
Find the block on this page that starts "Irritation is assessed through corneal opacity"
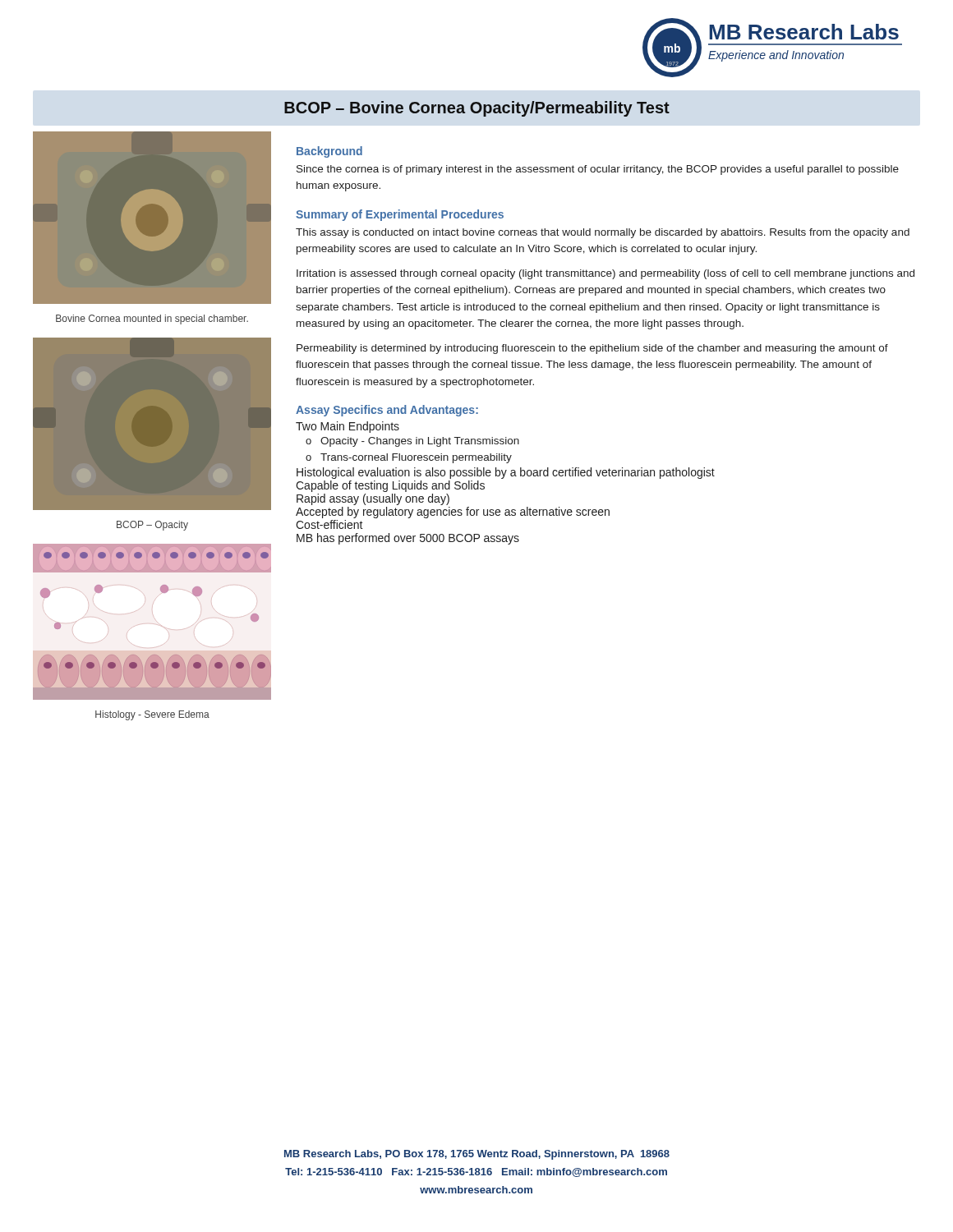click(x=605, y=298)
